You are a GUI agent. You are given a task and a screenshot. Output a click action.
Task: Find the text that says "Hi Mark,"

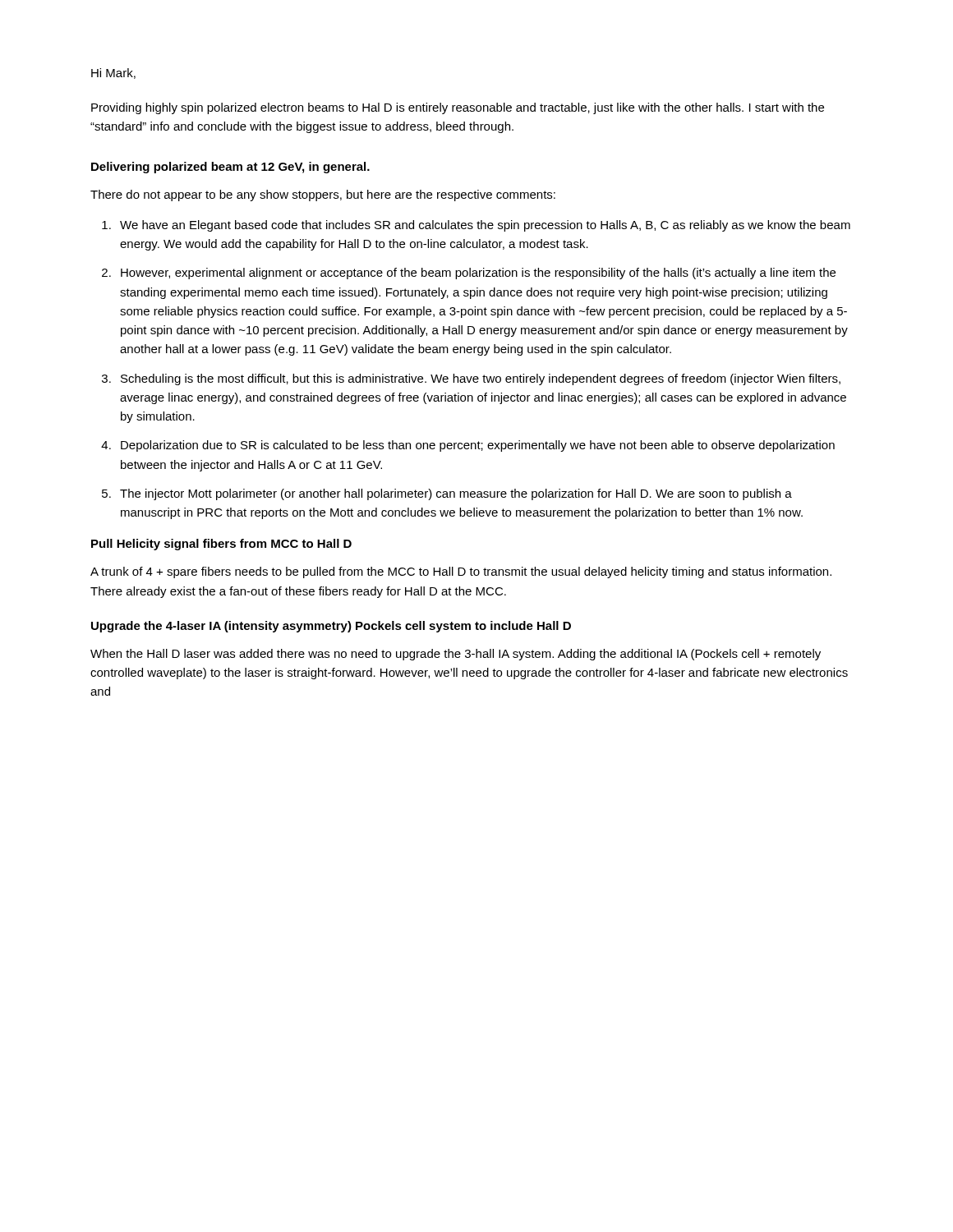click(113, 73)
